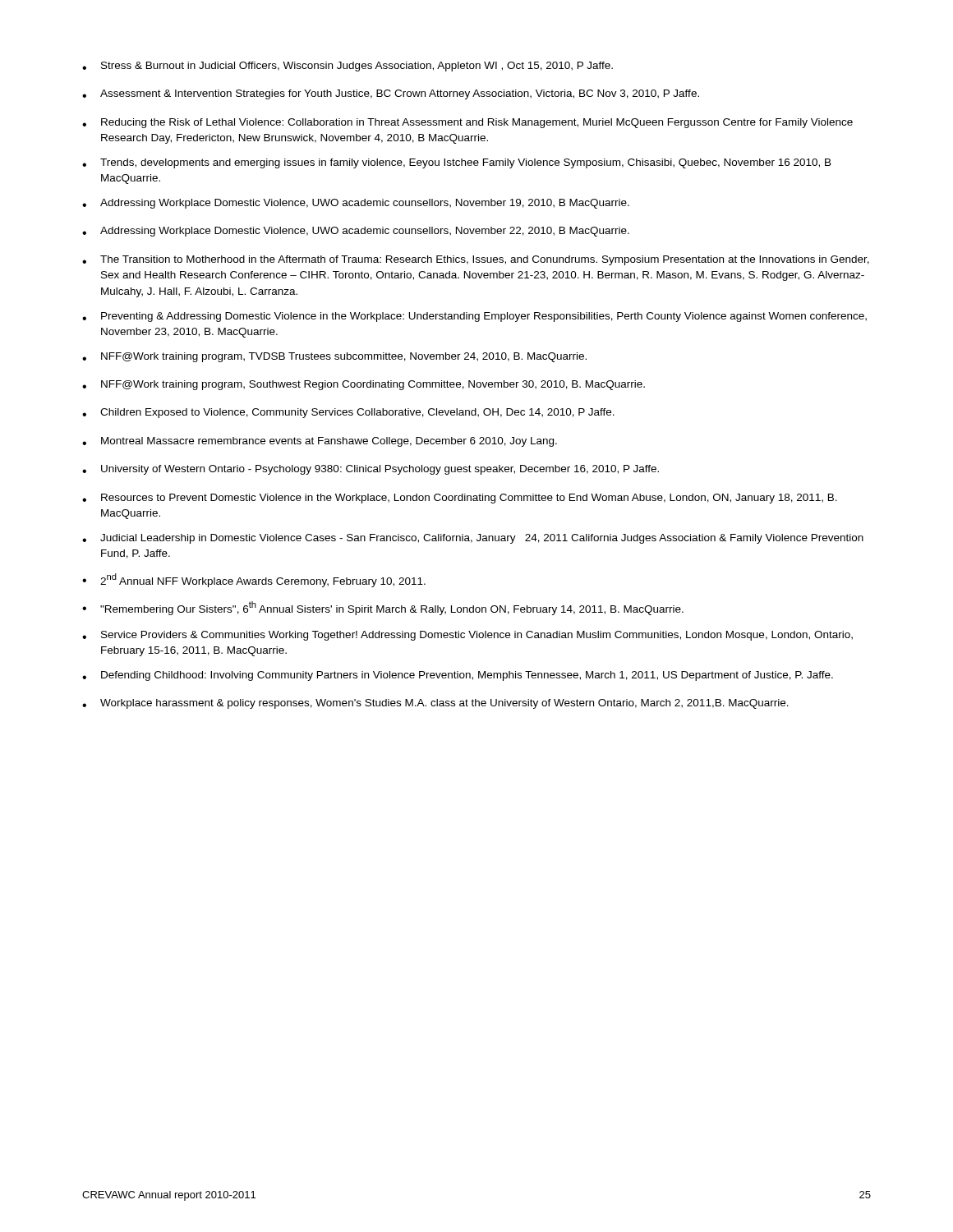Find the list item that reads "• University of Western Ontario -"
The image size is (953, 1232).
coord(476,471)
